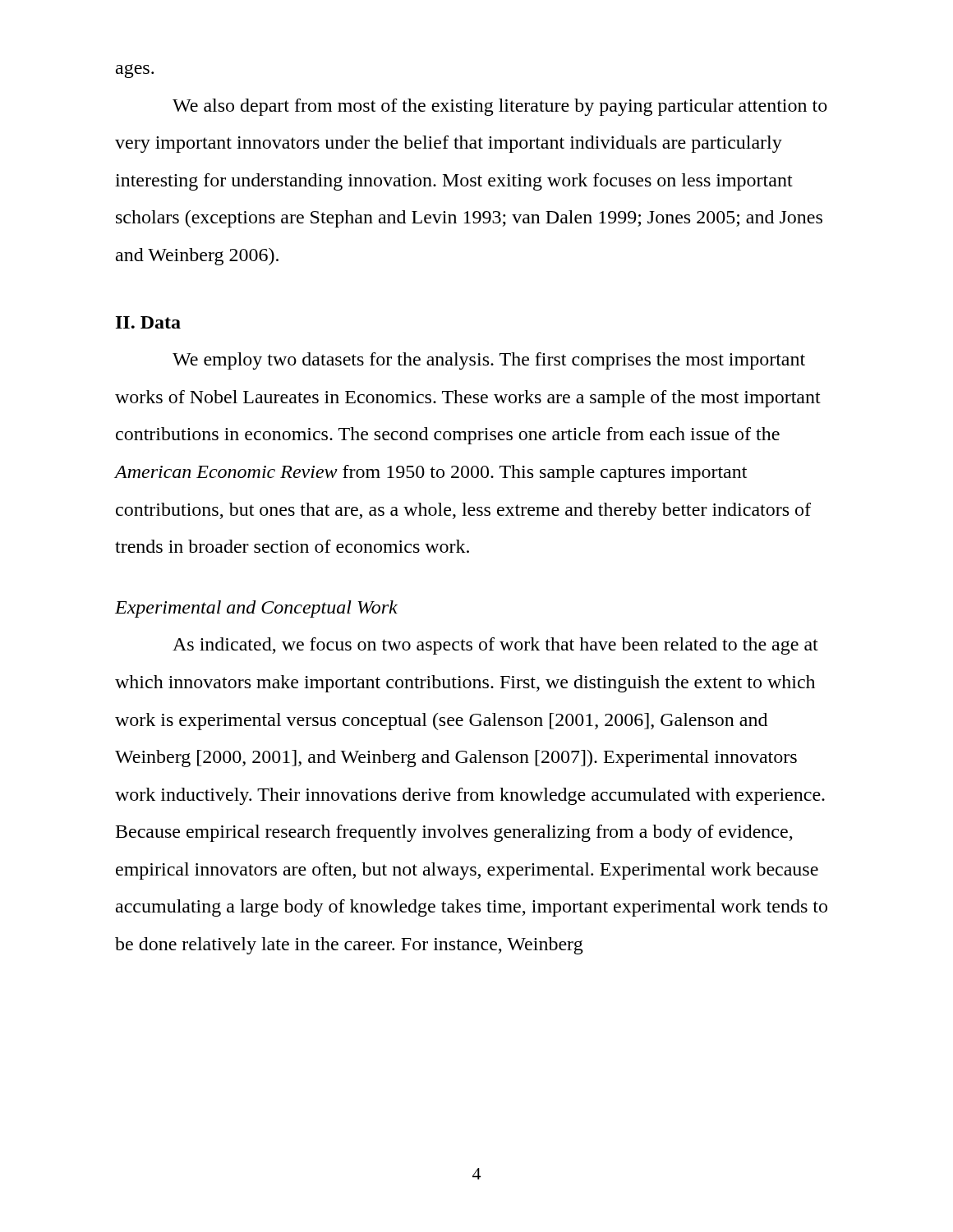Locate the text block containing "As indicated, we focus on"
The height and width of the screenshot is (1232, 953).
pos(476,795)
